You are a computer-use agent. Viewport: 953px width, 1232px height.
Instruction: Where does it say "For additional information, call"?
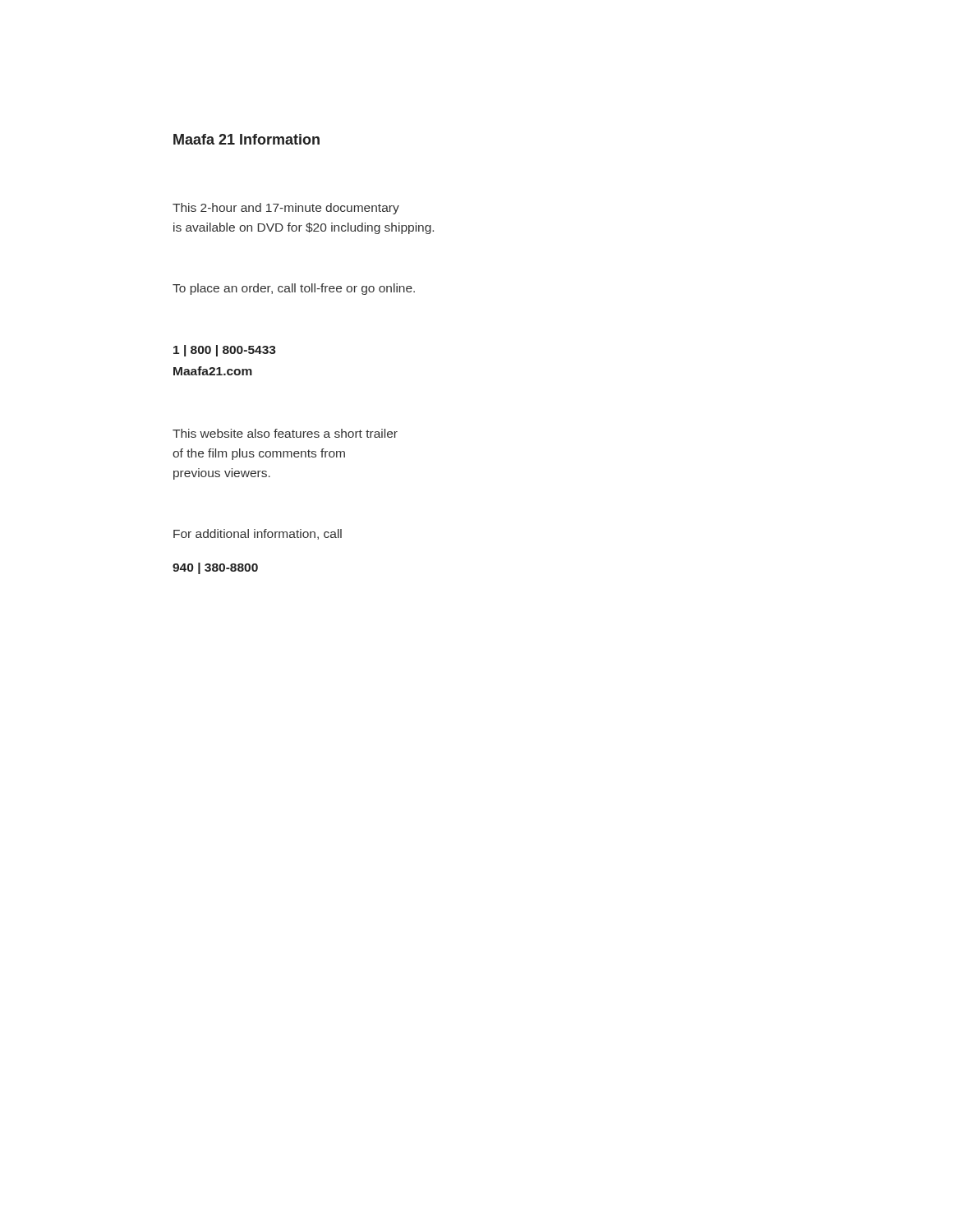[257, 533]
